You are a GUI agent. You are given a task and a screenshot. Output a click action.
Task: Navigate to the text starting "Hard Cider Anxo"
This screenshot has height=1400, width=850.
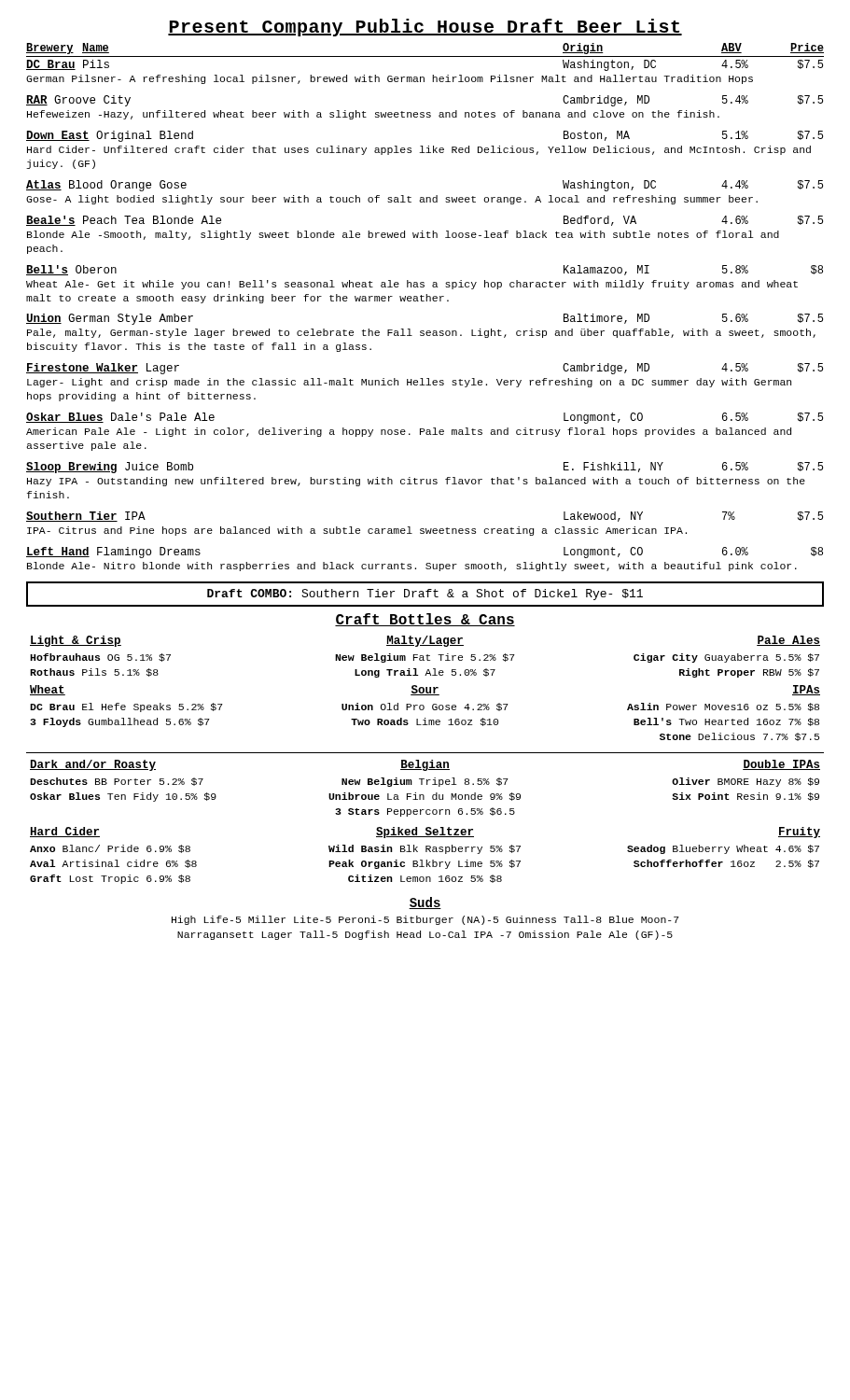(159, 856)
